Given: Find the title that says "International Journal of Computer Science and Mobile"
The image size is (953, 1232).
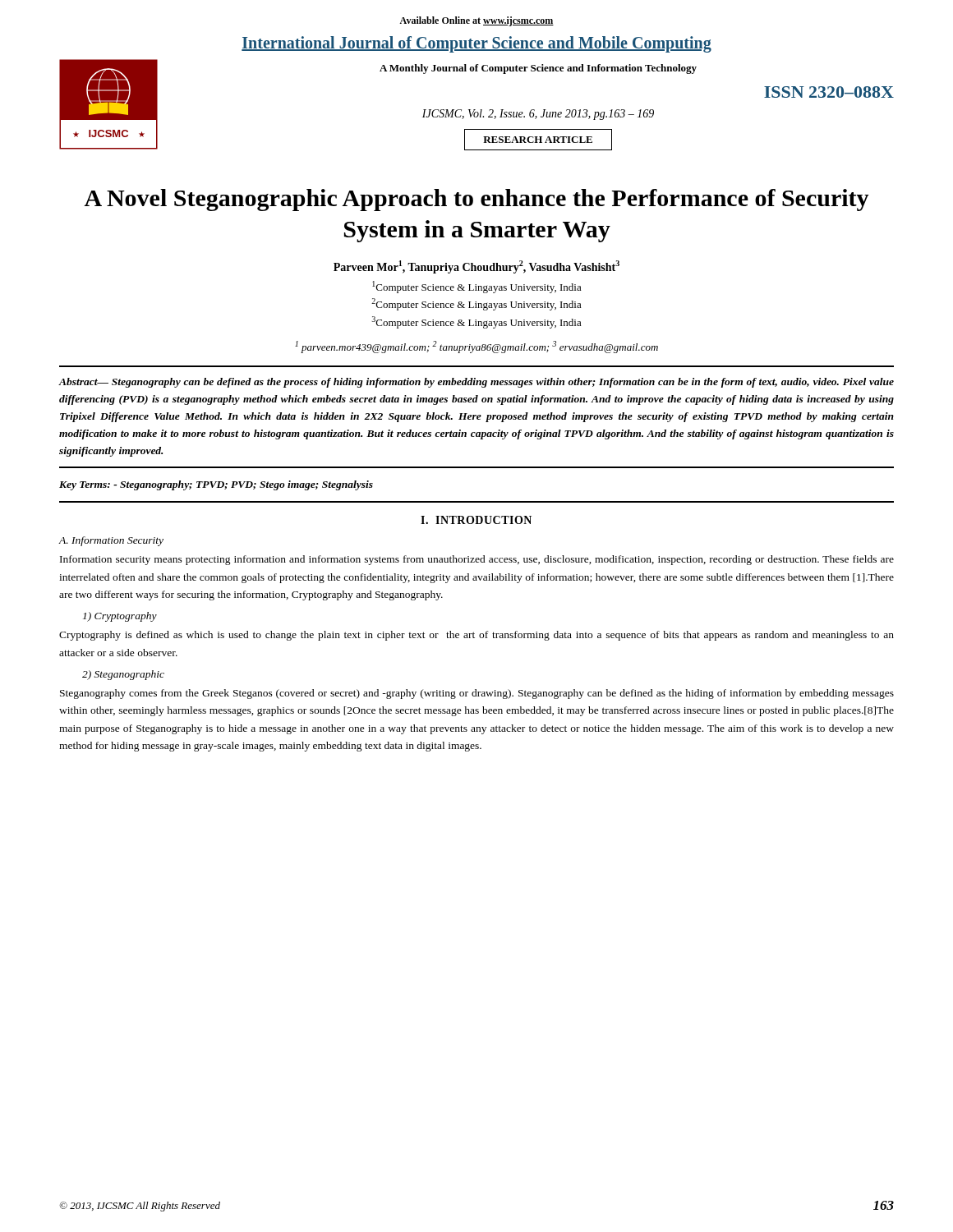Looking at the screenshot, I should [476, 43].
